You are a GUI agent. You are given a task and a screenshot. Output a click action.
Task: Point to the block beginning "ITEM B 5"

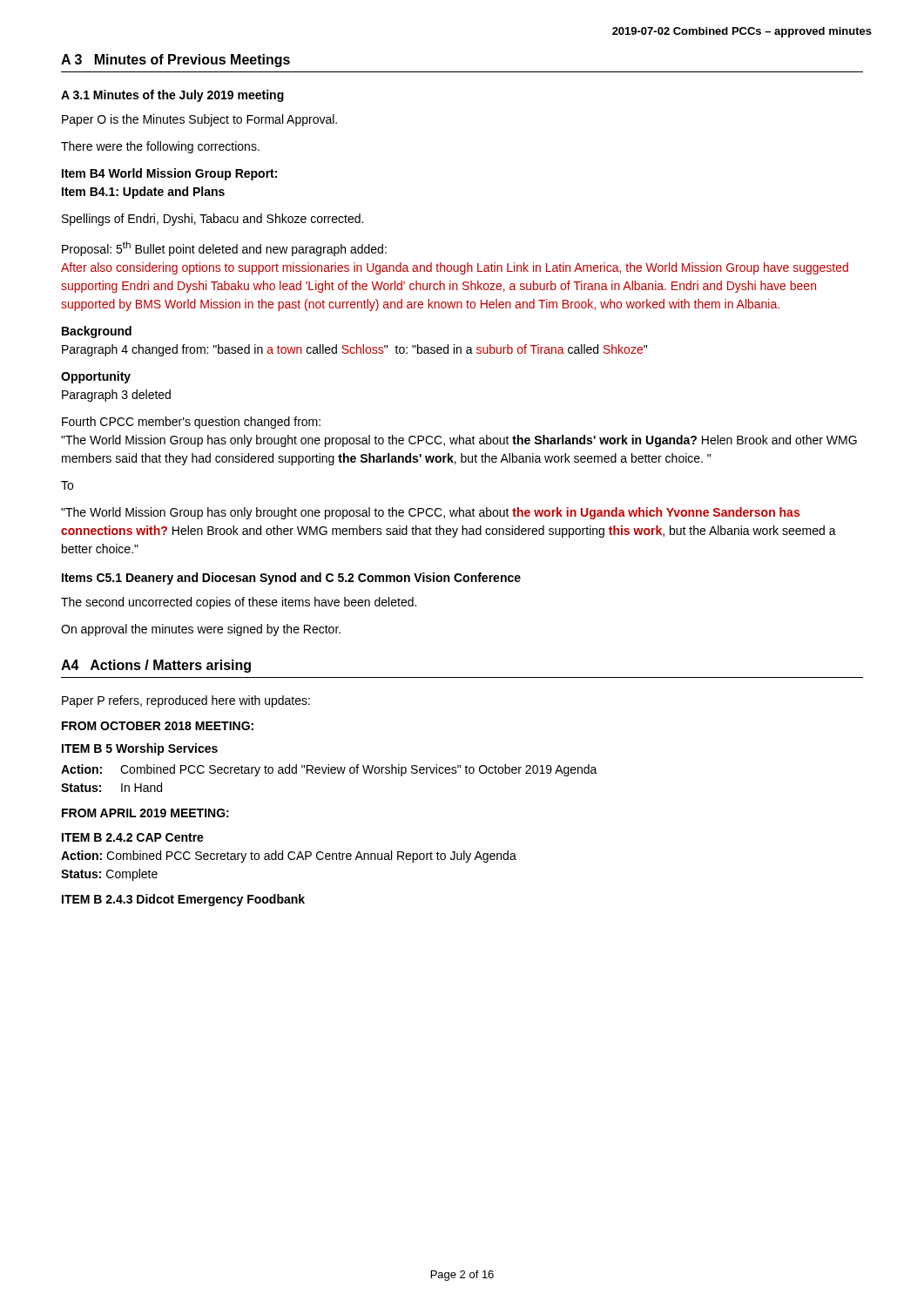[x=139, y=748]
